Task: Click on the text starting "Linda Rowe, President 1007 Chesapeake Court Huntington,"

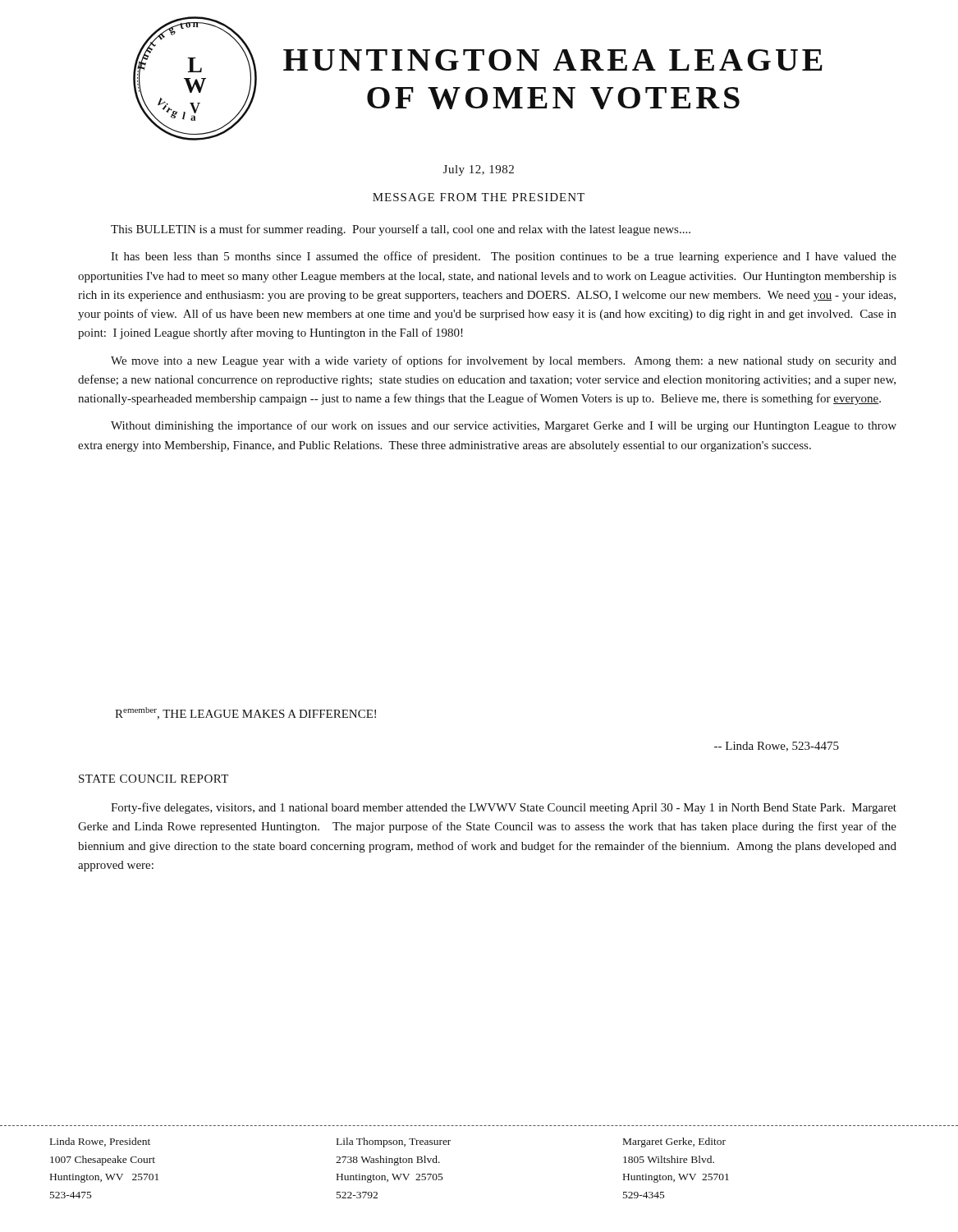Action: tap(104, 1168)
